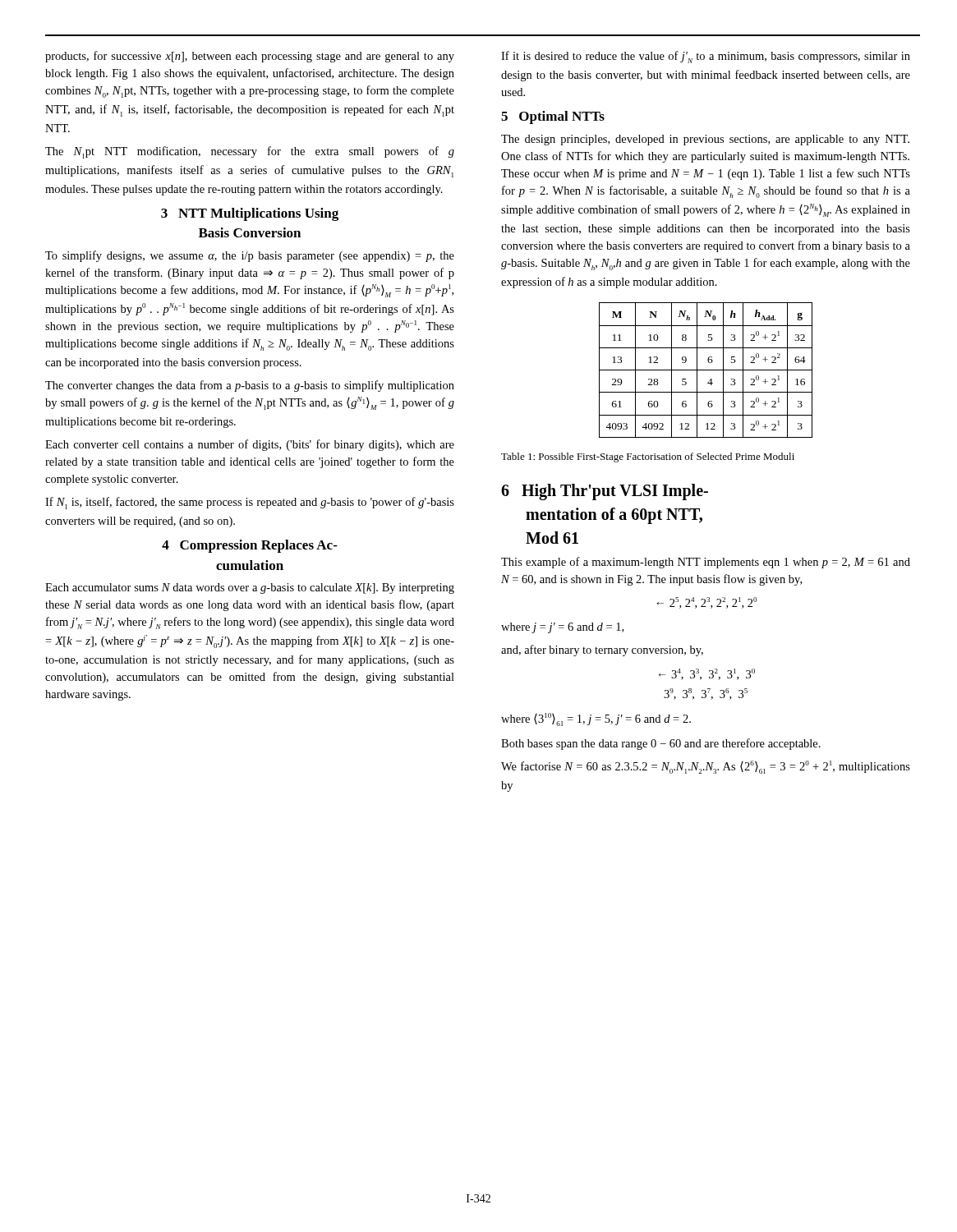Point to the text starting "← 34, 33, 32, 31, 30"

click(x=706, y=685)
